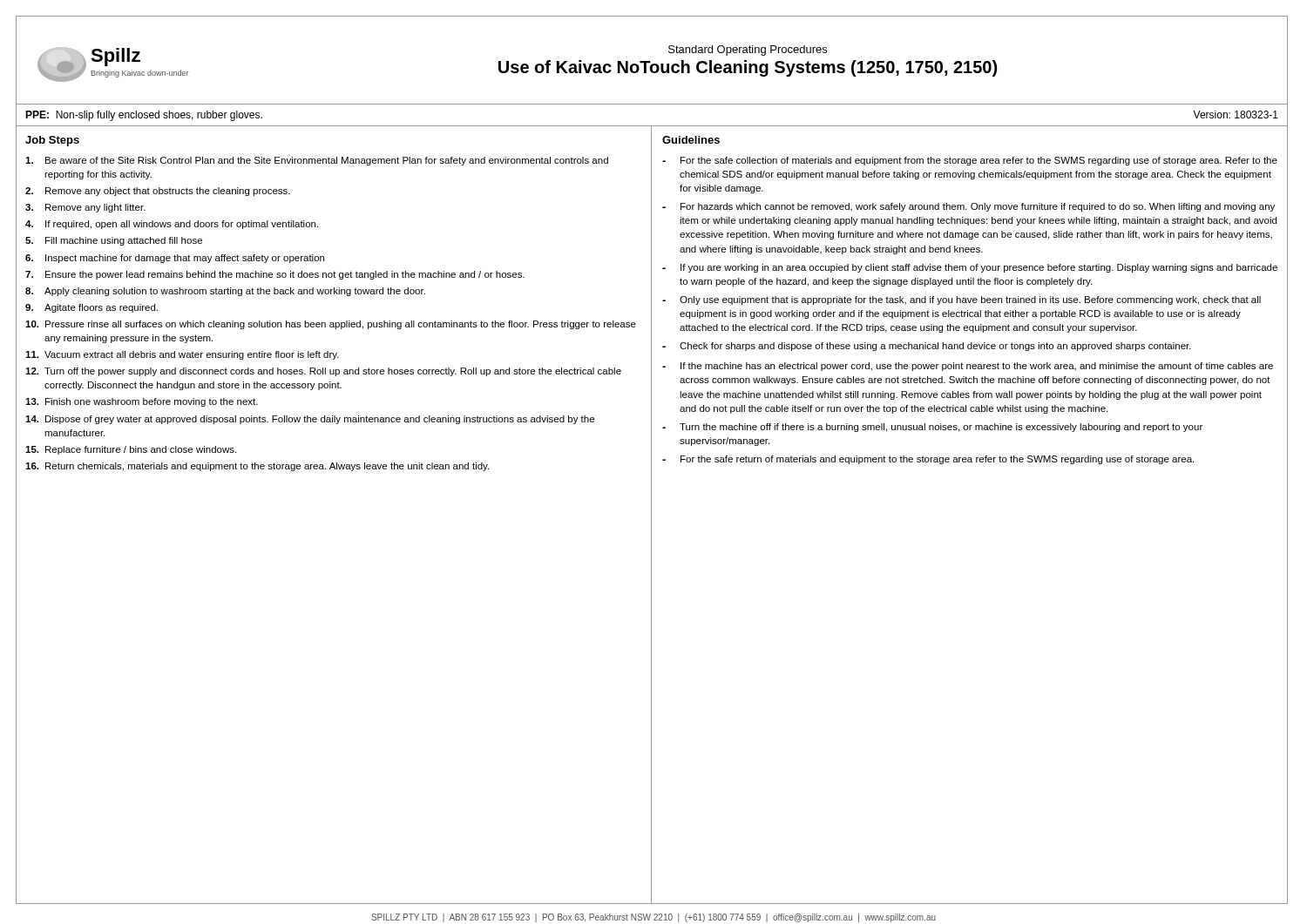This screenshot has height=924, width=1307.
Task: Click on the block starting "4. If required, open all windows and doors"
Action: coord(172,225)
